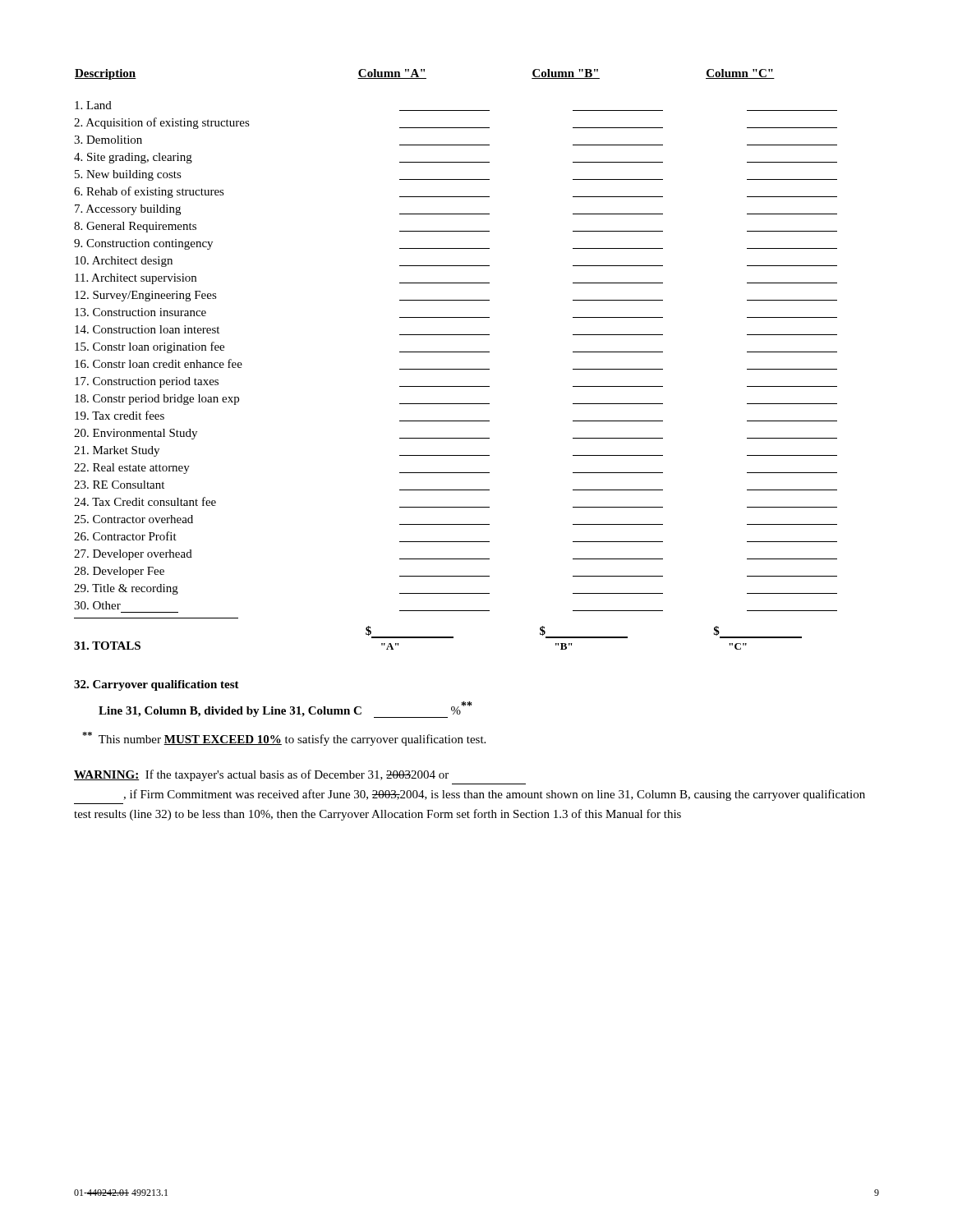Find the table that mentions "23. RE Consultant"

(x=476, y=360)
